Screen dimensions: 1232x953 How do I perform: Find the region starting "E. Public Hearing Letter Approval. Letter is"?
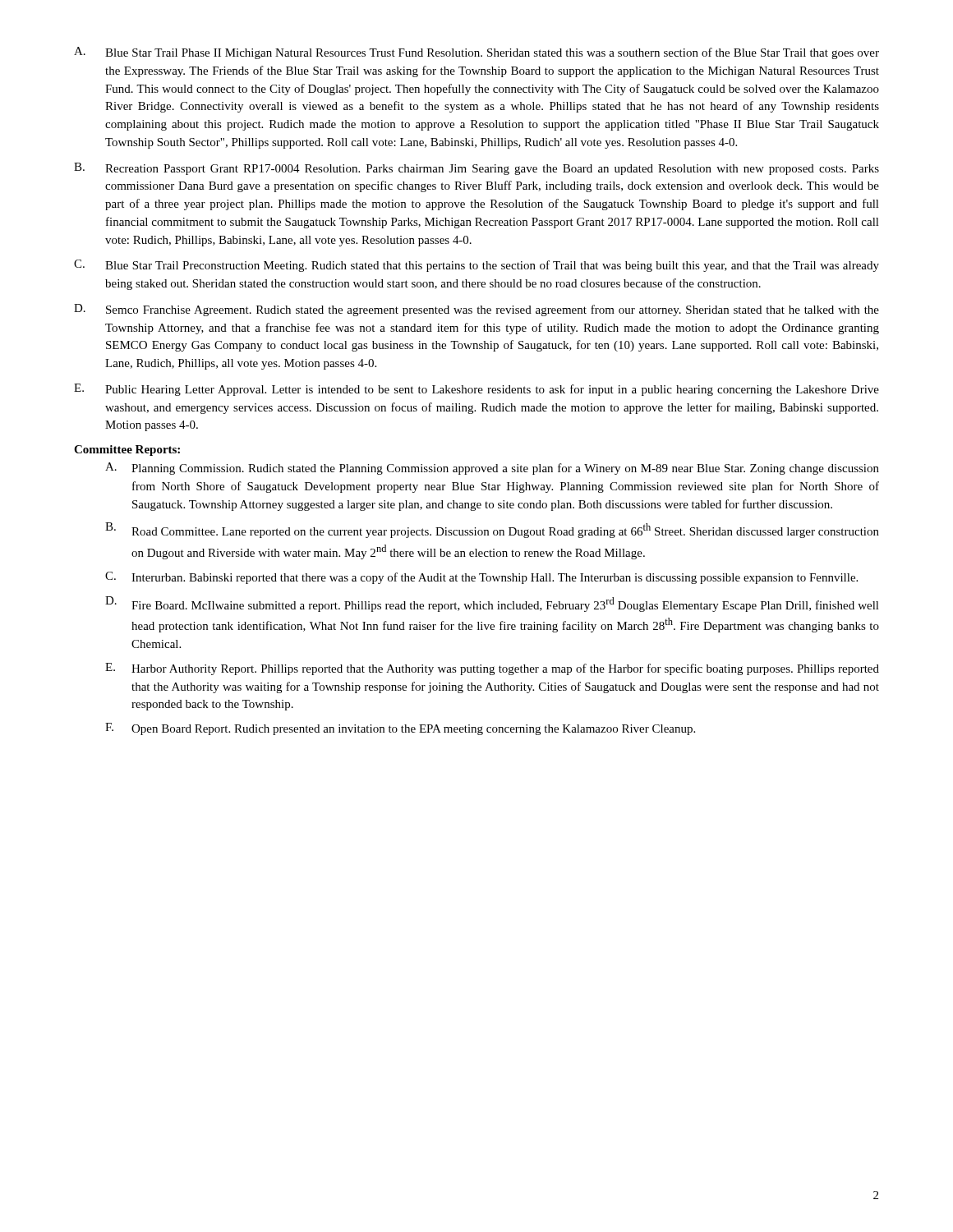tap(476, 408)
